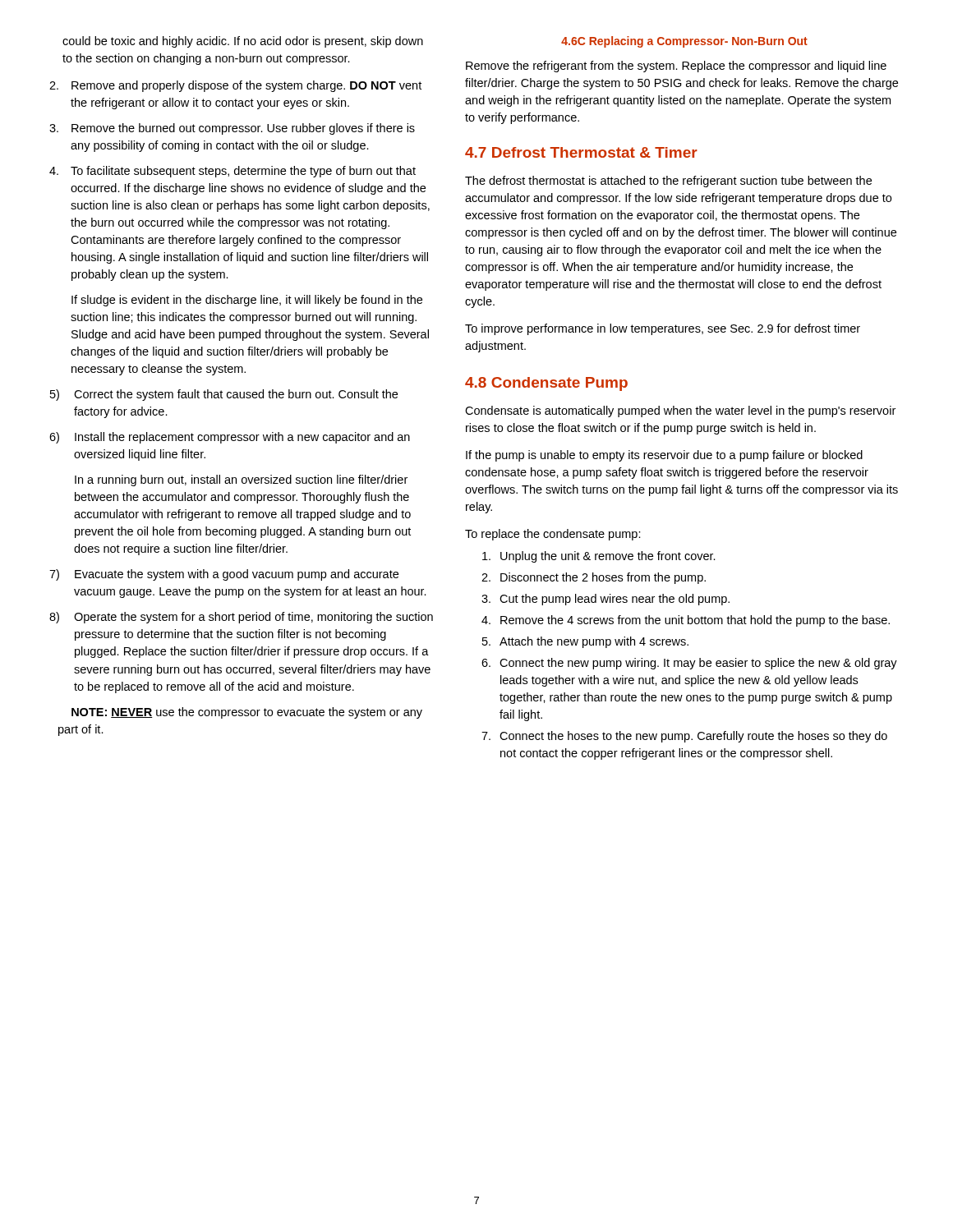
Task: Point to the block starting "3. Remove the"
Action: [x=242, y=137]
